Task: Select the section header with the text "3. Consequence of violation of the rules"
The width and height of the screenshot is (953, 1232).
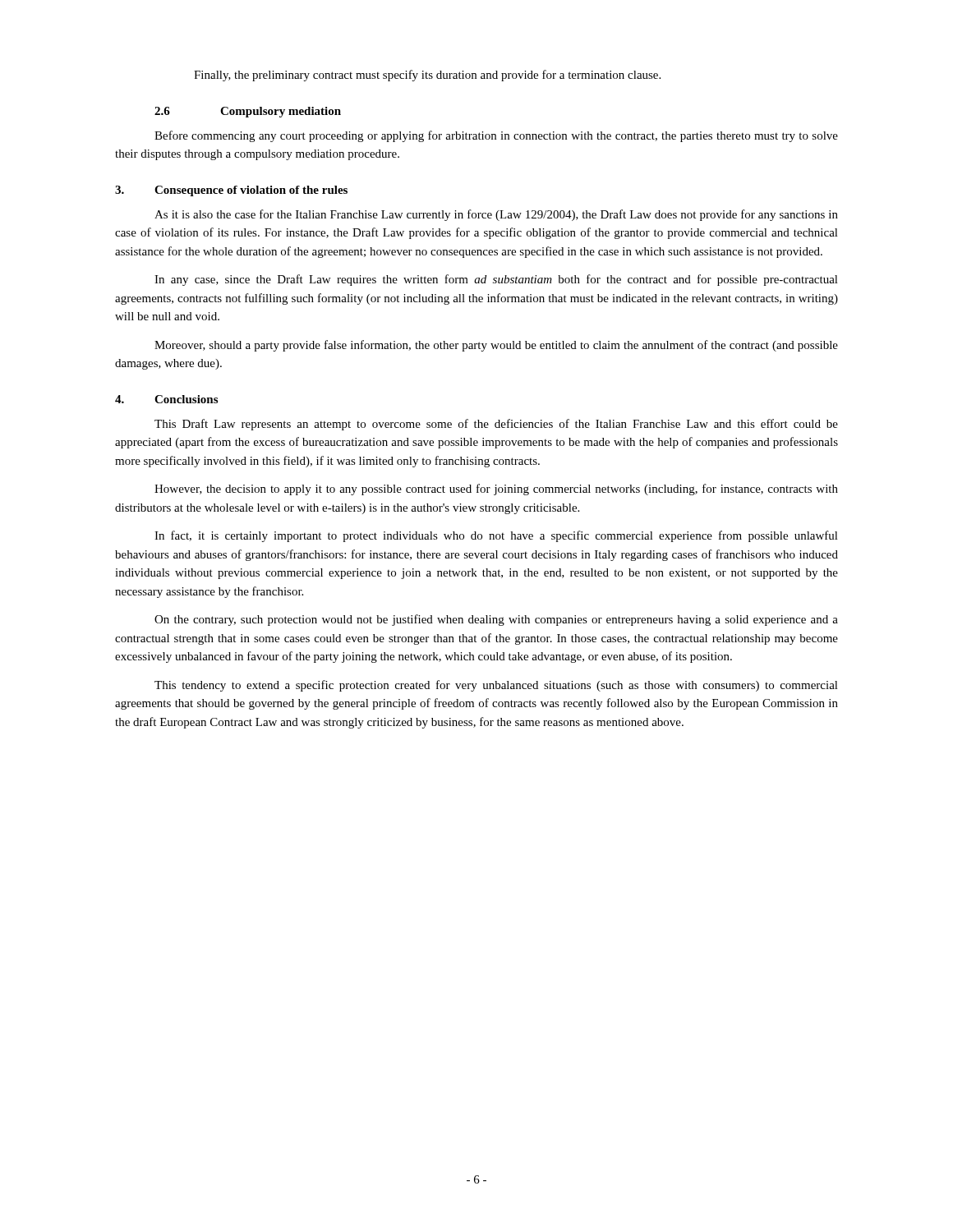Action: [231, 190]
